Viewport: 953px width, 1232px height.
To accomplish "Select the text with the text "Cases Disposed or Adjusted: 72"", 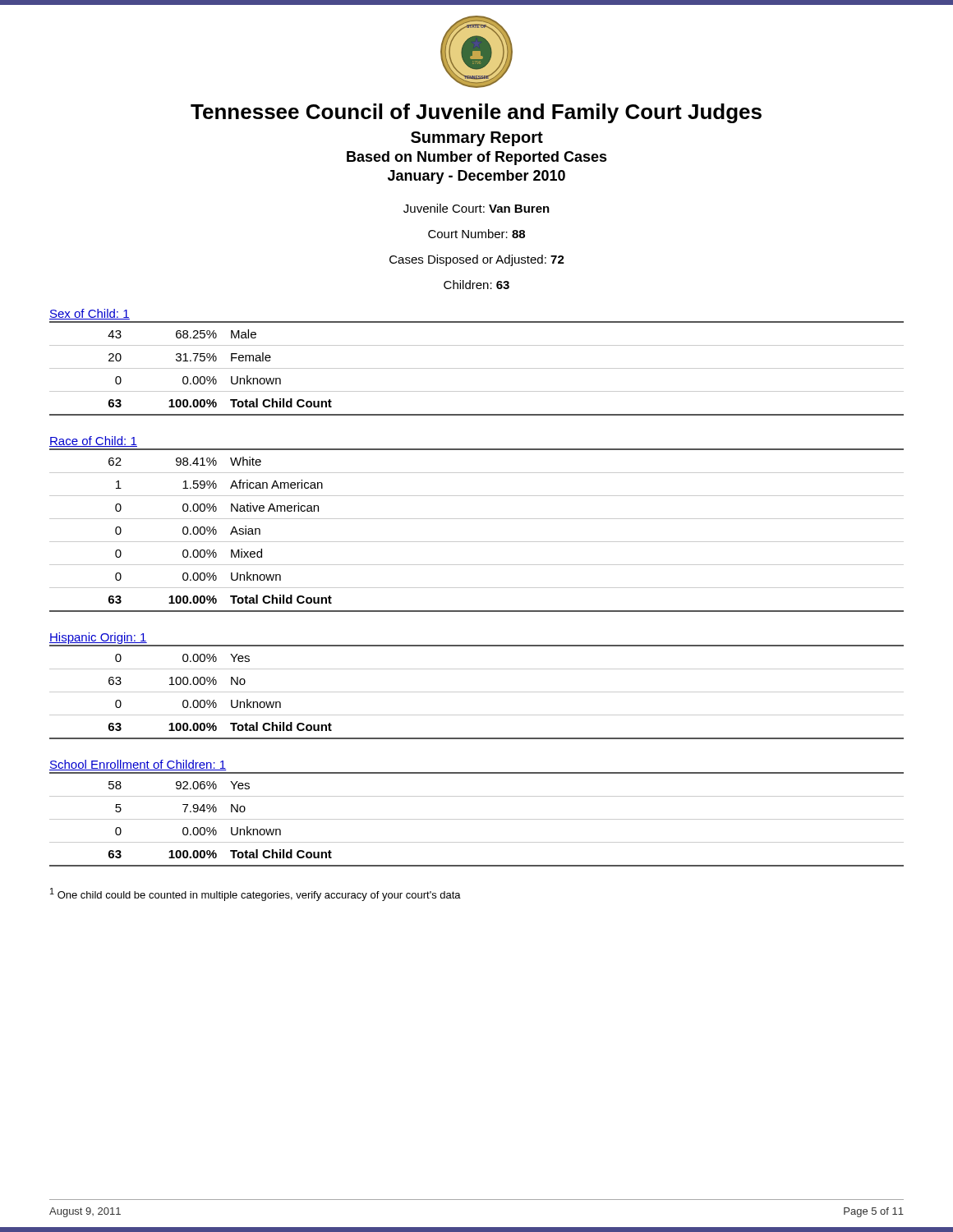I will pyautogui.click(x=476, y=259).
